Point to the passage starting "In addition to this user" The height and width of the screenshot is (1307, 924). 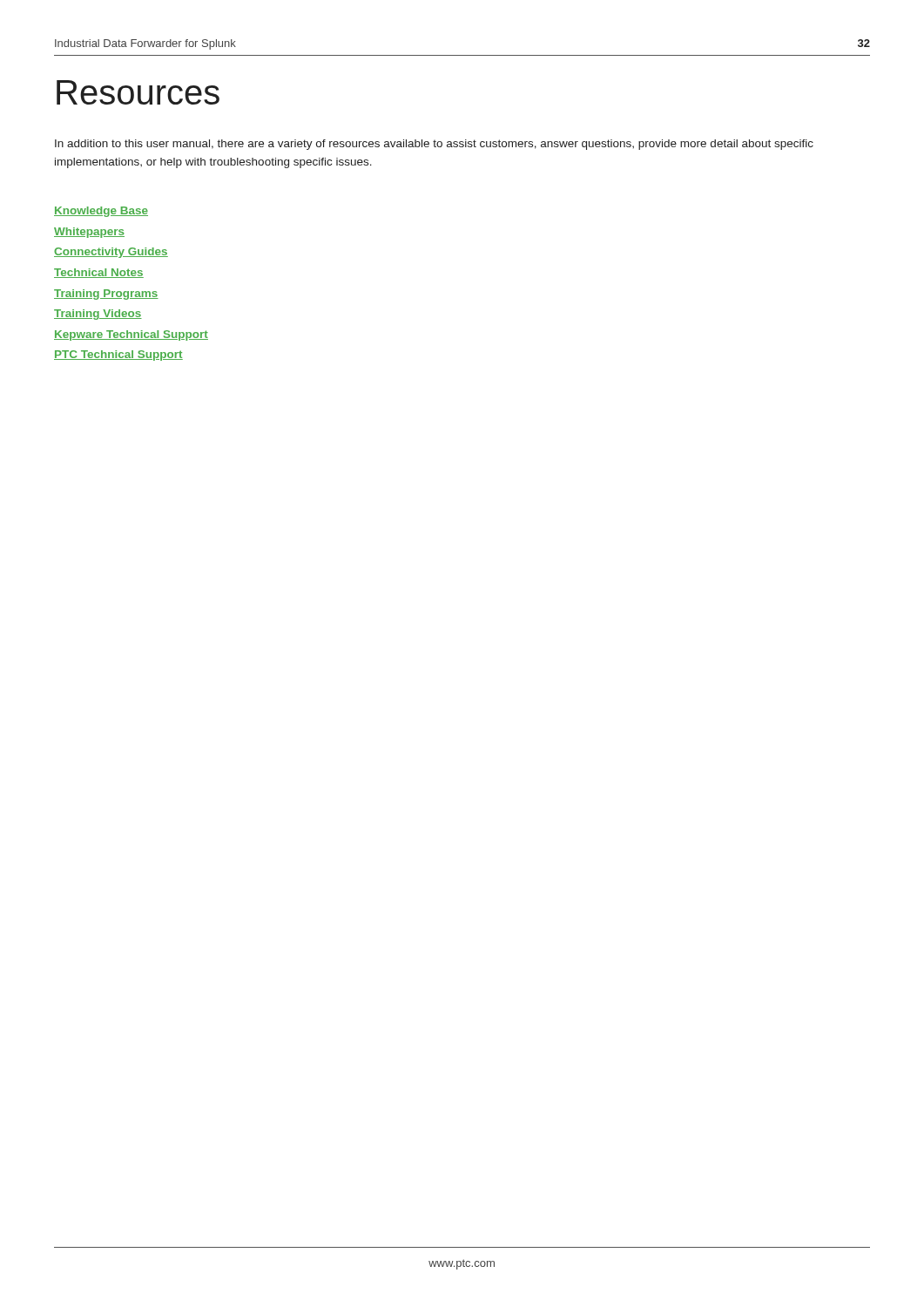(x=434, y=152)
